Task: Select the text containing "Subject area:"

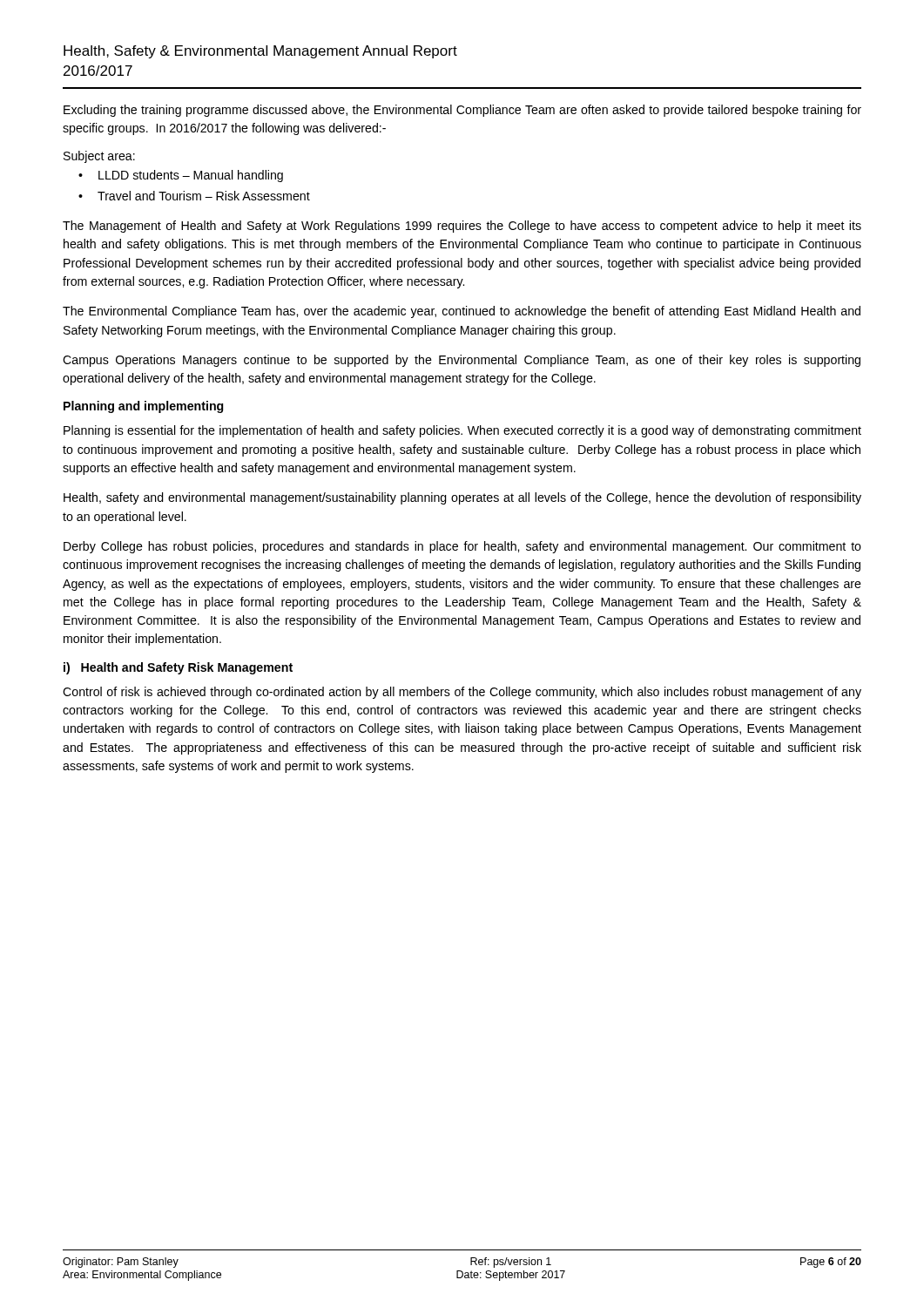Action: point(99,156)
